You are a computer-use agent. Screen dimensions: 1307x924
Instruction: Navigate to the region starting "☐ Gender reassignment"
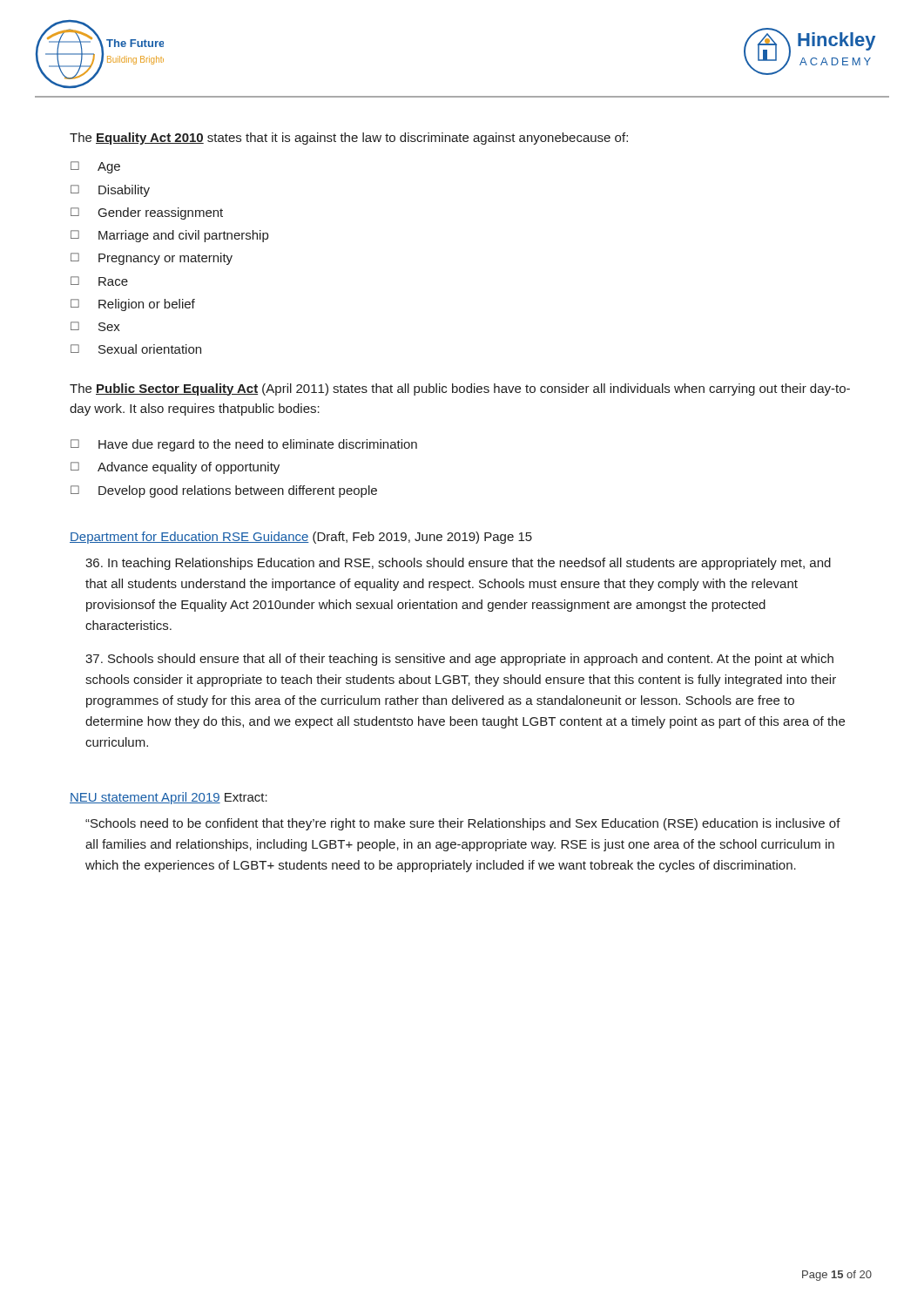coord(146,212)
